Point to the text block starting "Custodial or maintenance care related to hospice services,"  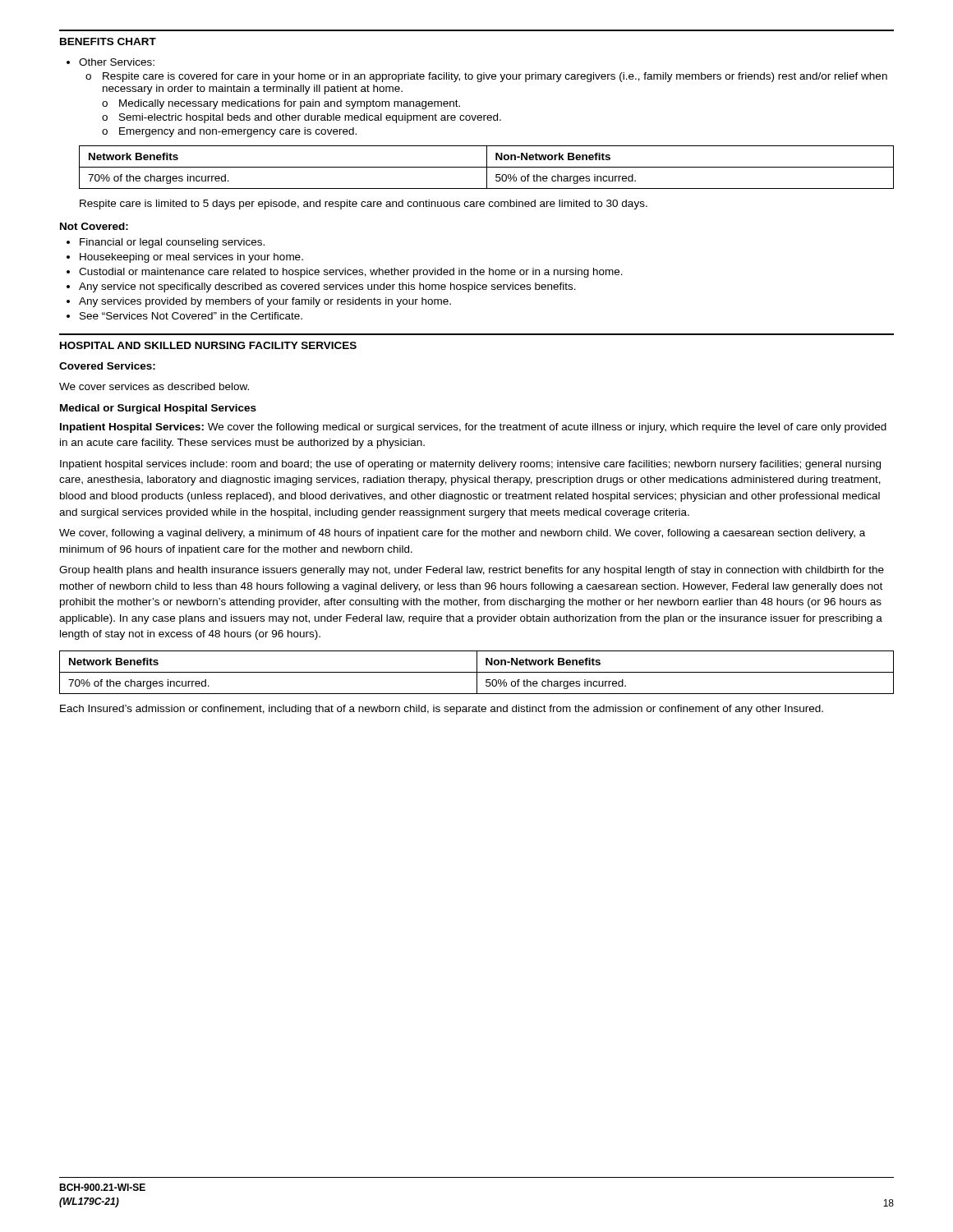(x=476, y=271)
